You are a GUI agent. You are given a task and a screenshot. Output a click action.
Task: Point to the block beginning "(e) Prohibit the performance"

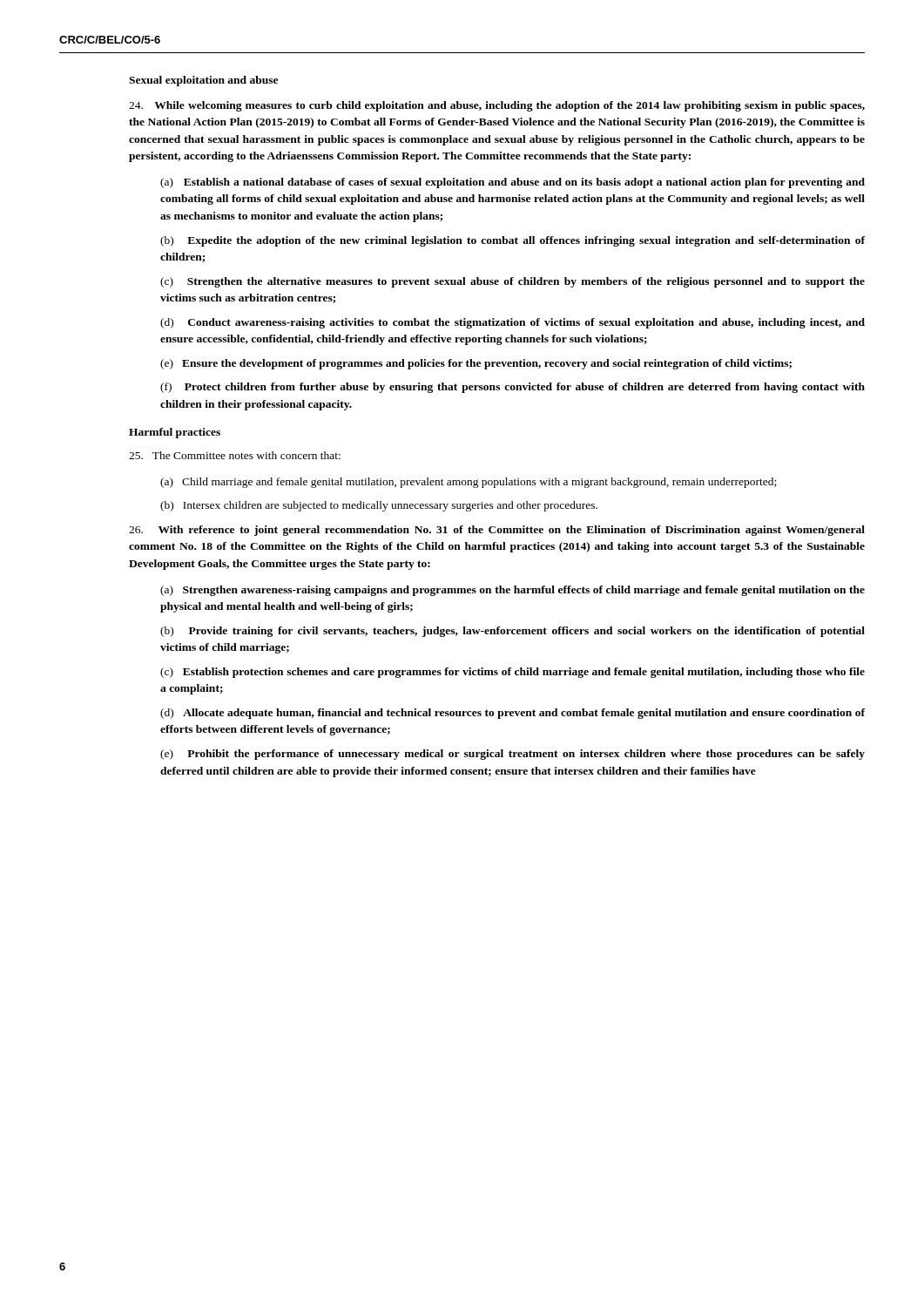(x=512, y=762)
